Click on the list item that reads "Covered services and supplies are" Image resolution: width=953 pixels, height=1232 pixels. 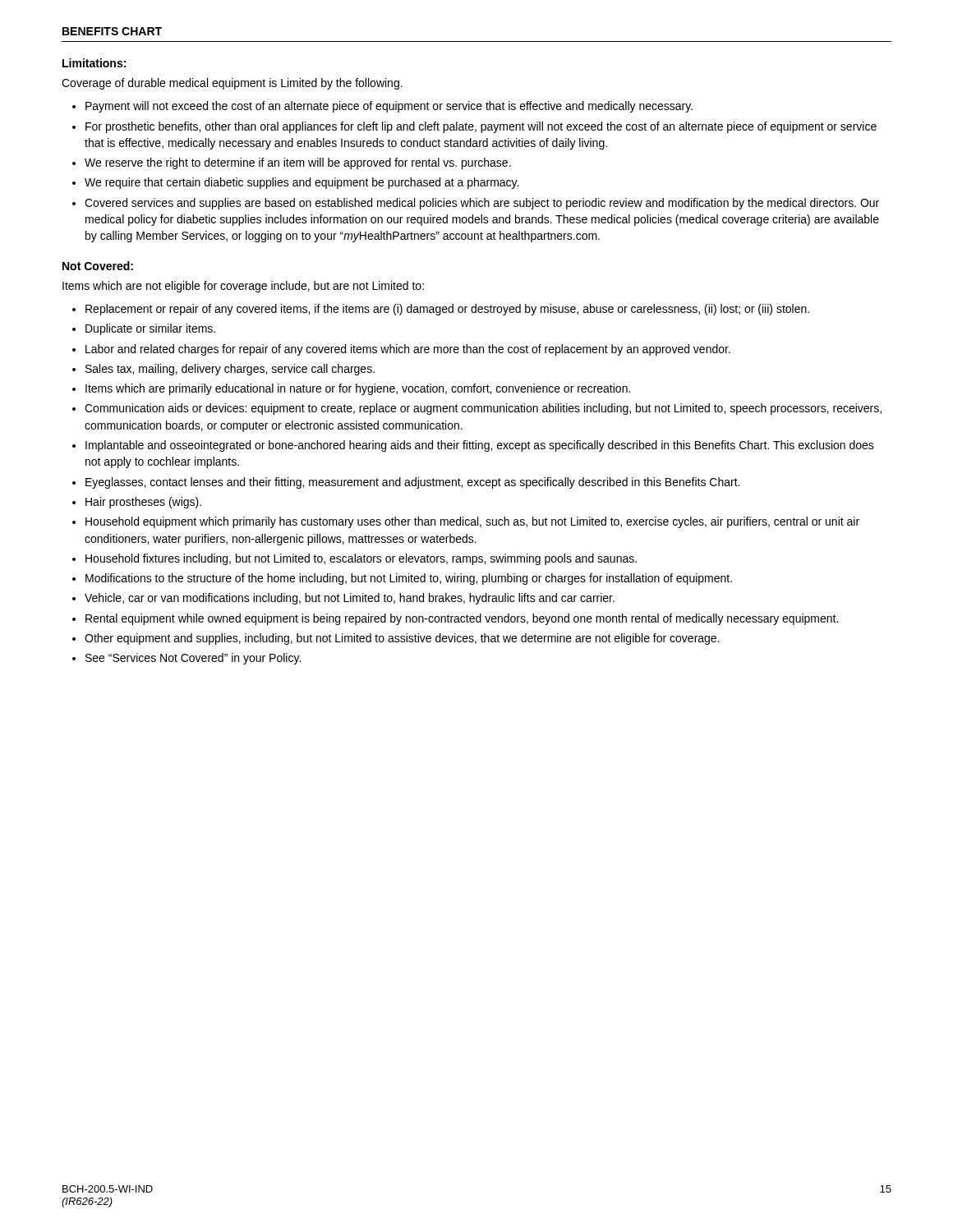click(482, 219)
